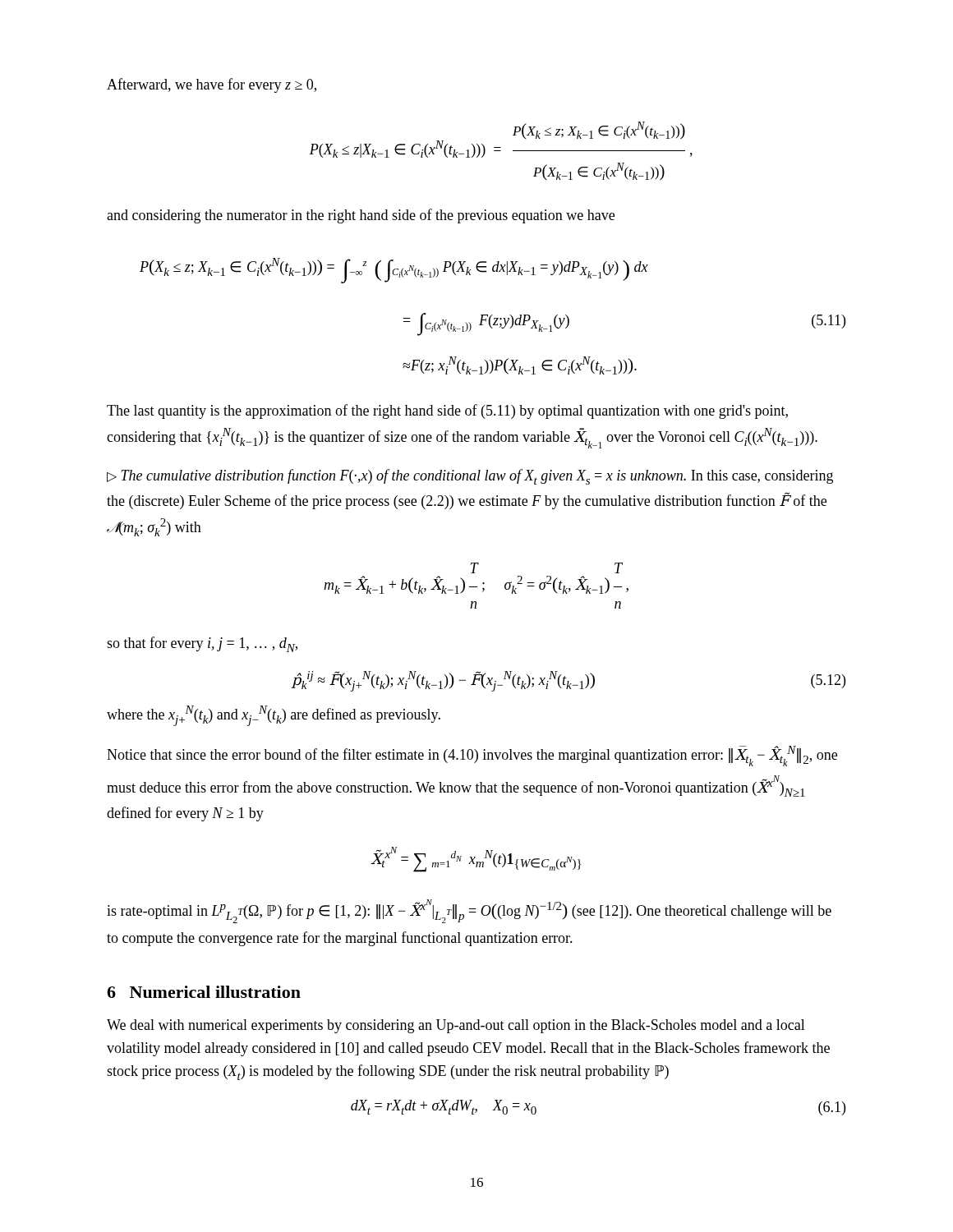Viewport: 953px width, 1232px height.
Task: Click the passage that begins "We deal with"
Action: click(x=468, y=1049)
